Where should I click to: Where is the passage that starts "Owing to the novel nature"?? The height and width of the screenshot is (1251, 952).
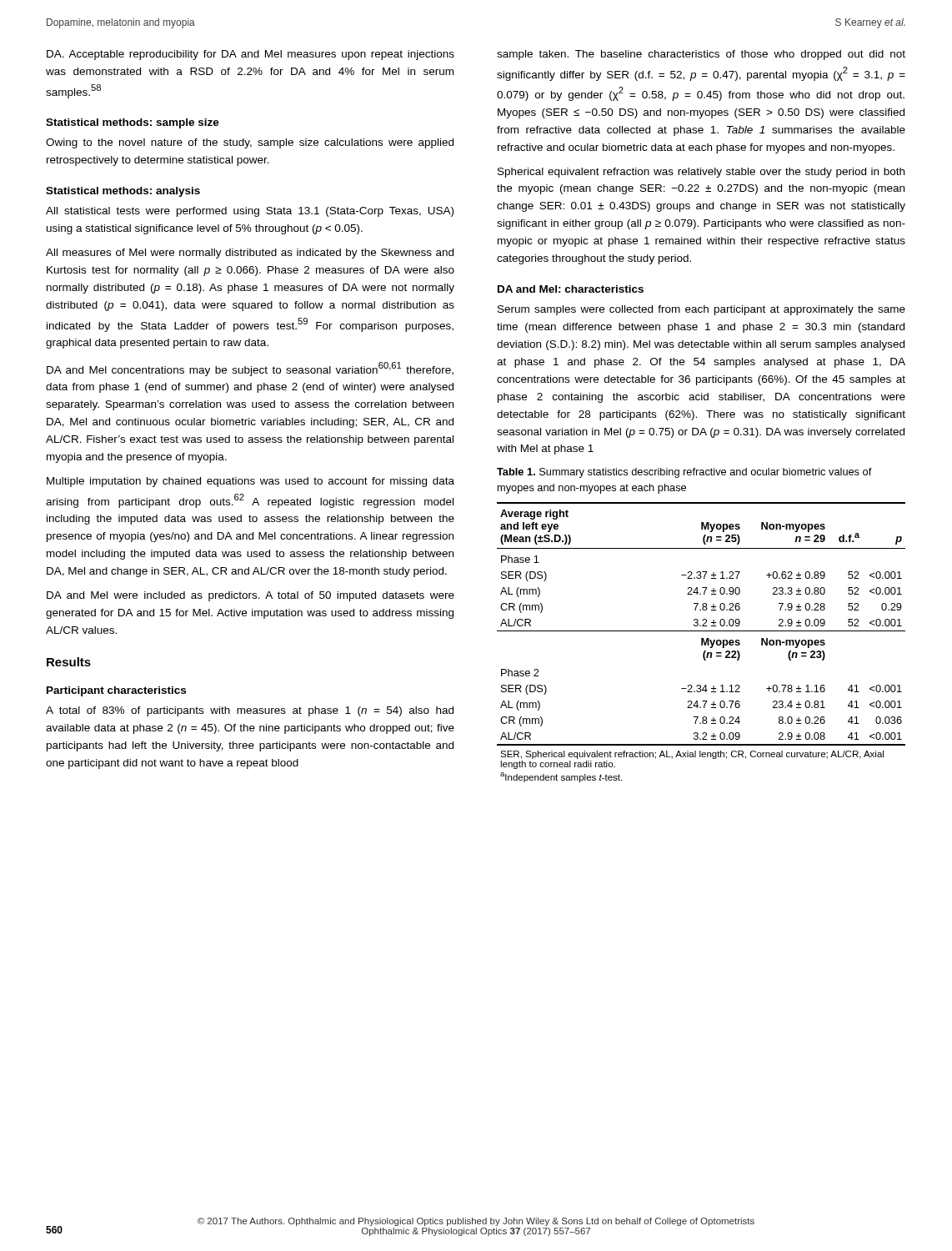250,152
